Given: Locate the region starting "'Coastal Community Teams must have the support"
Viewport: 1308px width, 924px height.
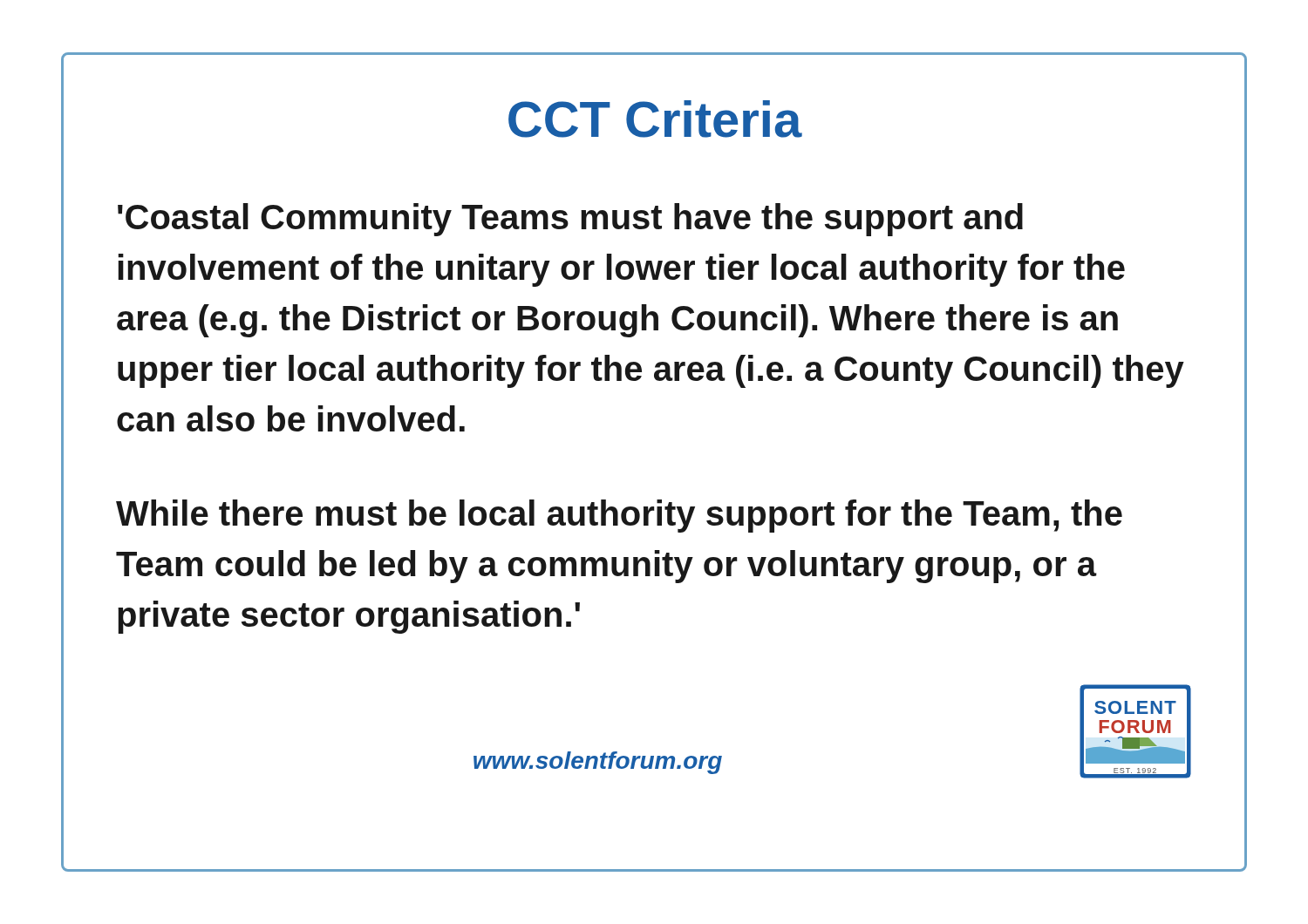Looking at the screenshot, I should tap(650, 318).
